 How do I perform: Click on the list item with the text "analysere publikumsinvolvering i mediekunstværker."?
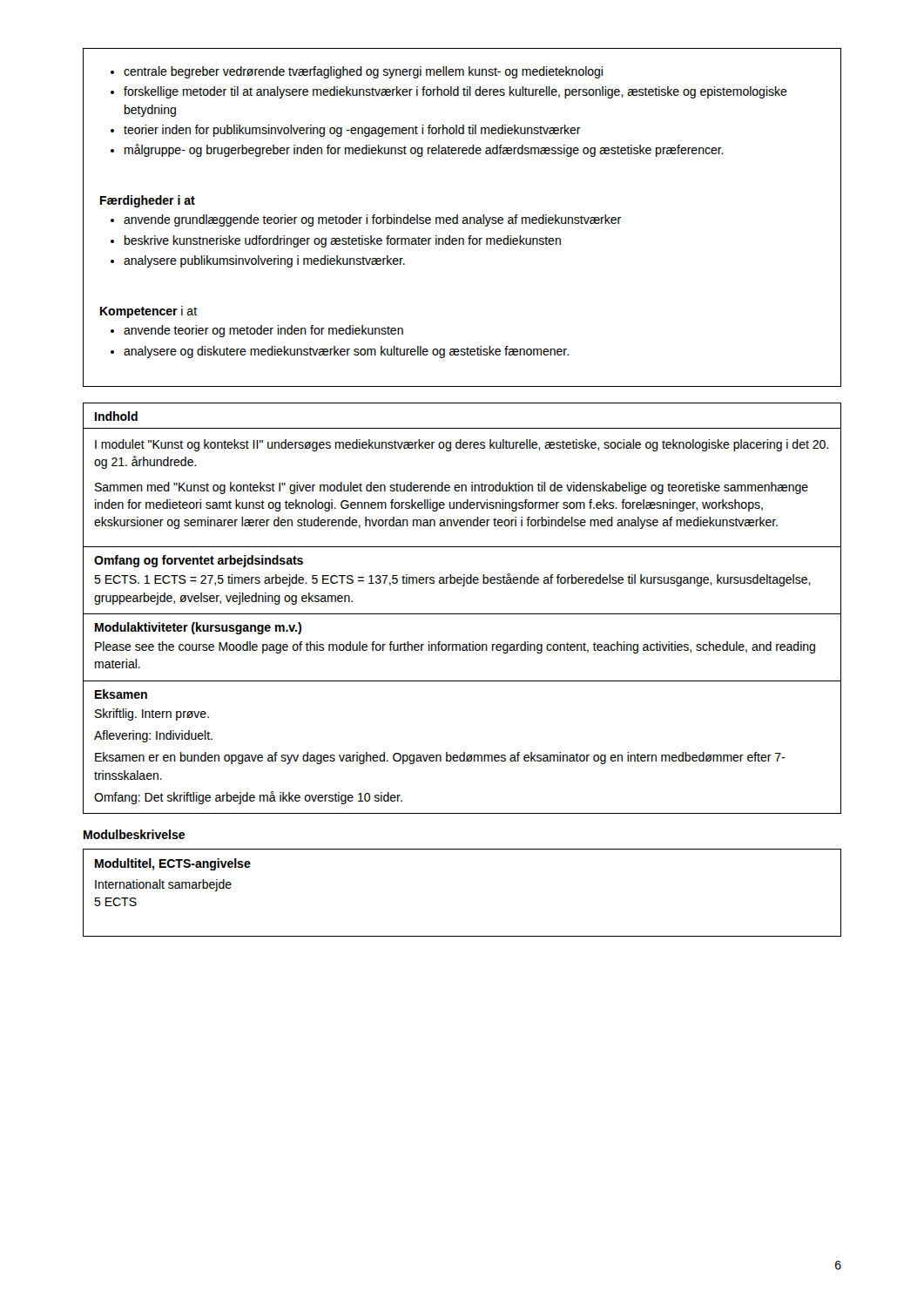pos(265,261)
